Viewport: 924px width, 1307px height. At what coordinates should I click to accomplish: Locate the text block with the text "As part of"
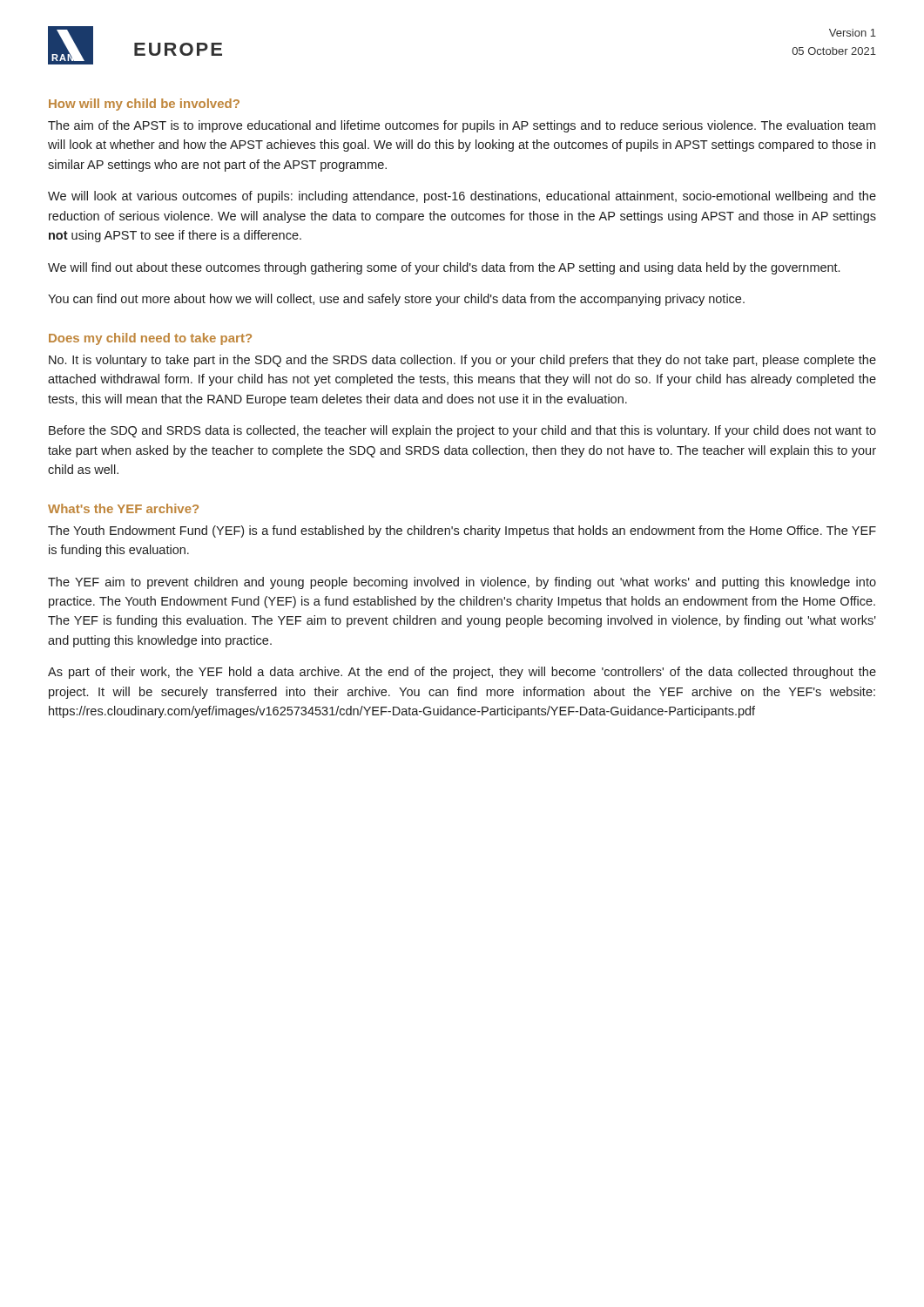(x=462, y=692)
